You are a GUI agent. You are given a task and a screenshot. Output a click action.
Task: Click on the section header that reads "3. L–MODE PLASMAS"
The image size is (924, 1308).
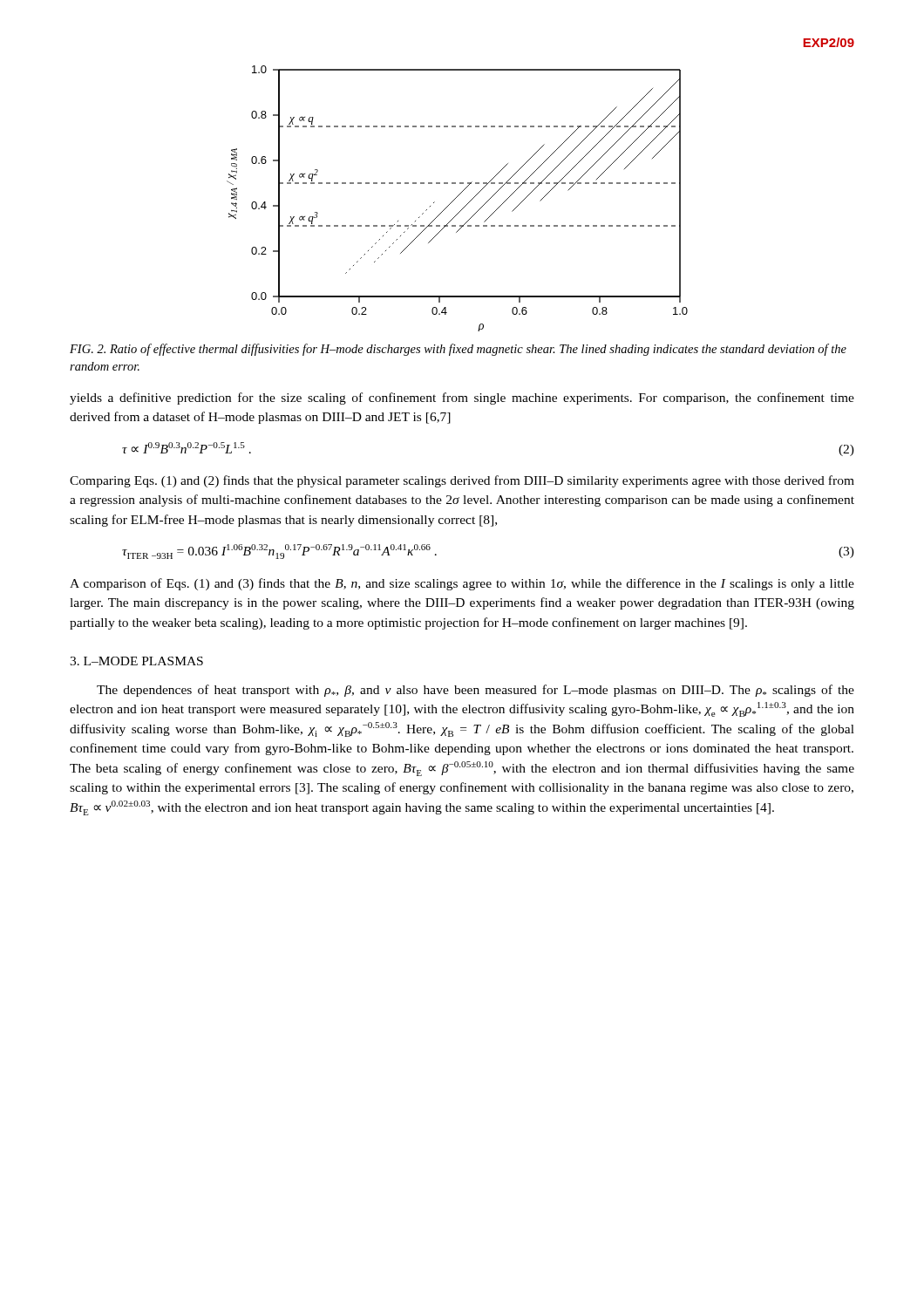pos(137,661)
